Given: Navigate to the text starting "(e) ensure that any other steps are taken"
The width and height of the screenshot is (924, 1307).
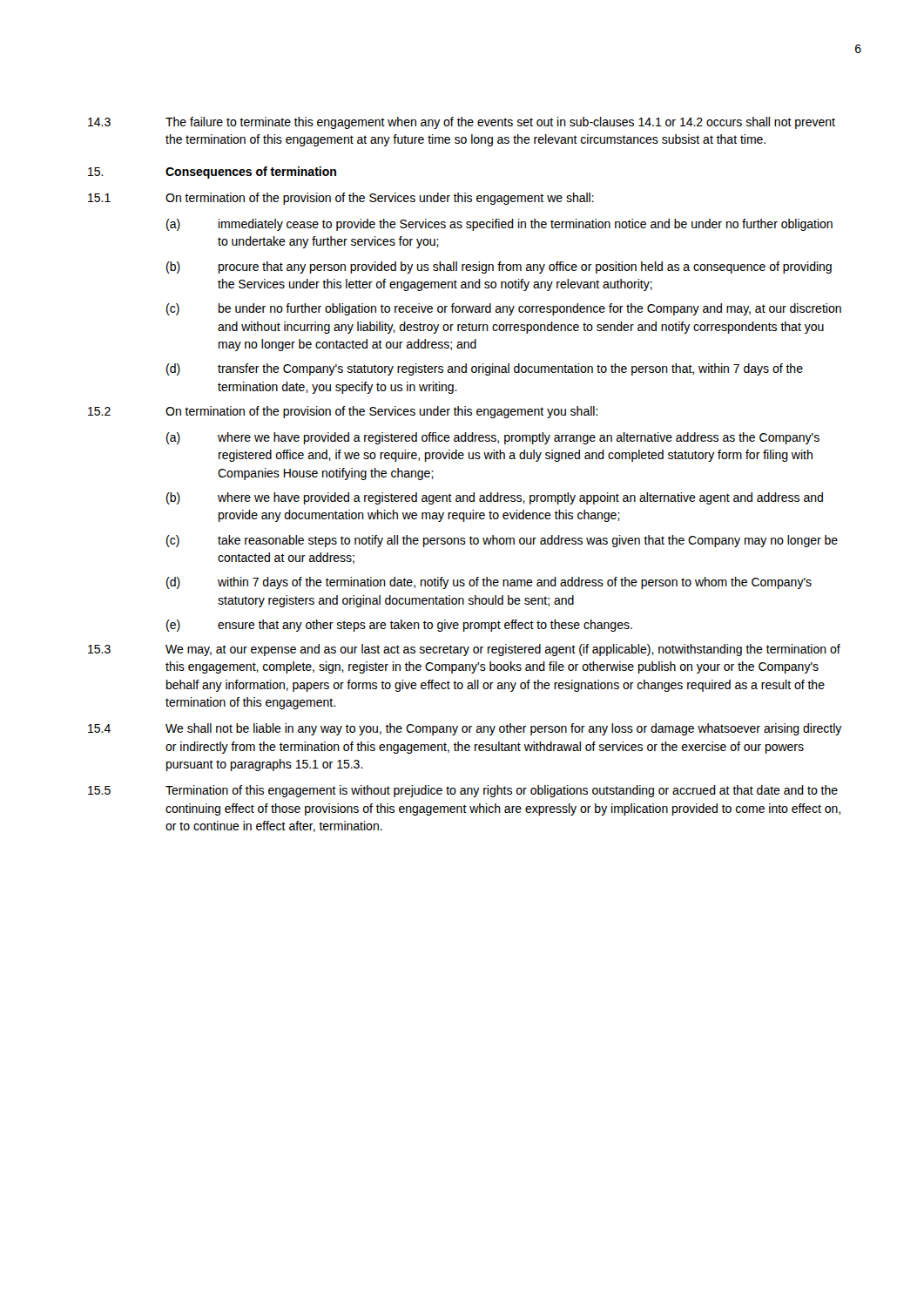Looking at the screenshot, I should pos(506,625).
